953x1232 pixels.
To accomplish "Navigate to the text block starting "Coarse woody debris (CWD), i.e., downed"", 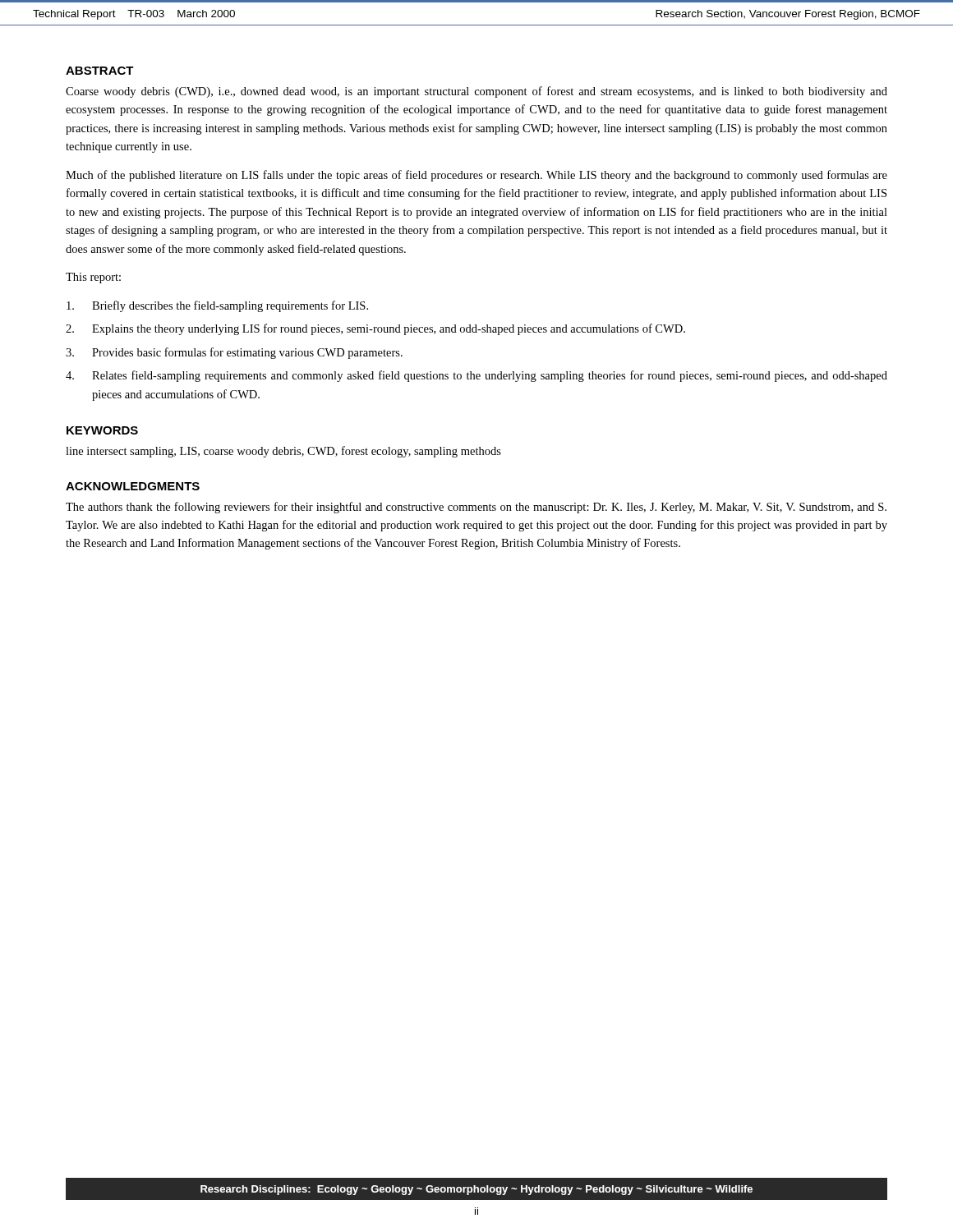I will tap(476, 119).
